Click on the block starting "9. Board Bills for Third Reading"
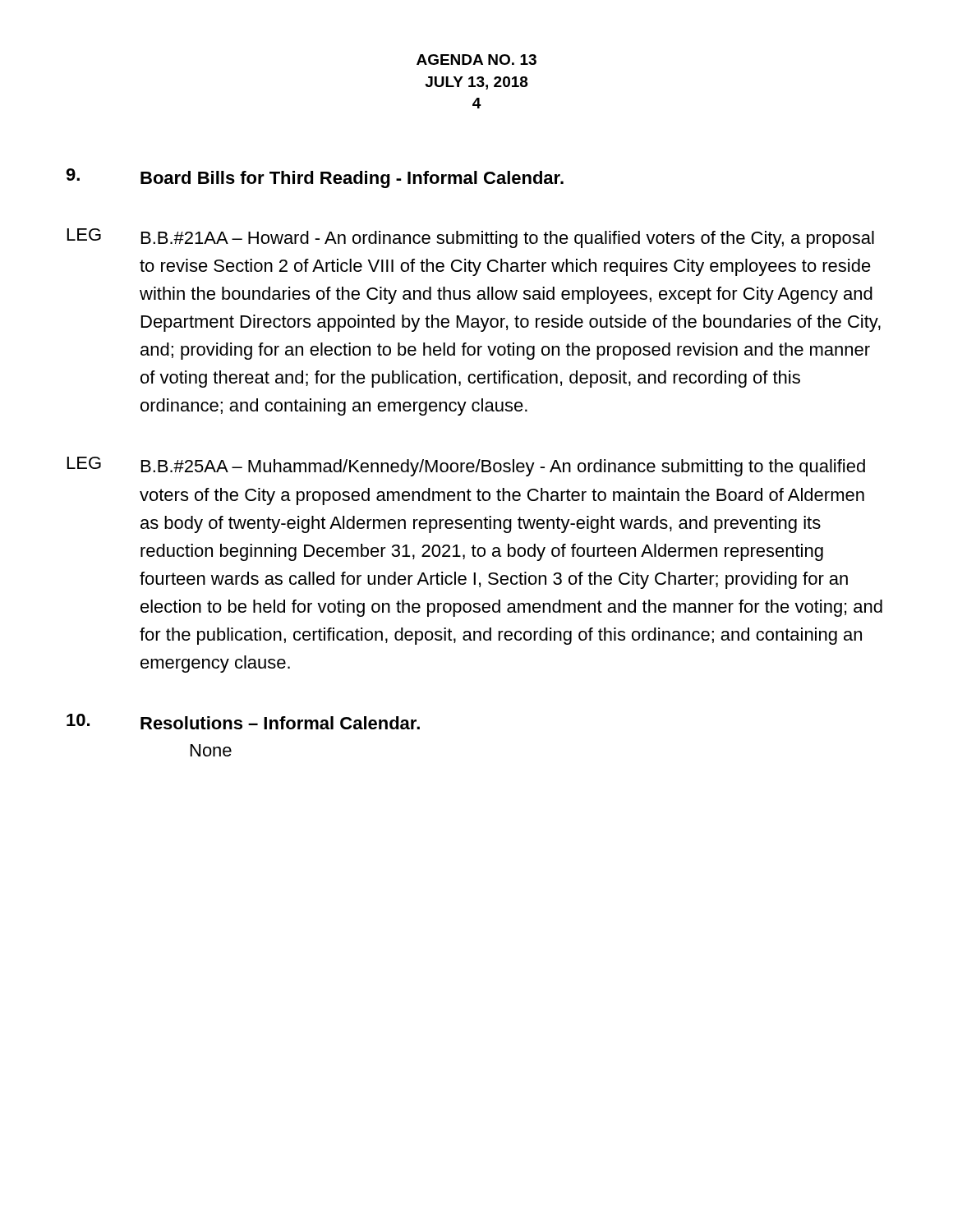953x1232 pixels. (x=315, y=178)
